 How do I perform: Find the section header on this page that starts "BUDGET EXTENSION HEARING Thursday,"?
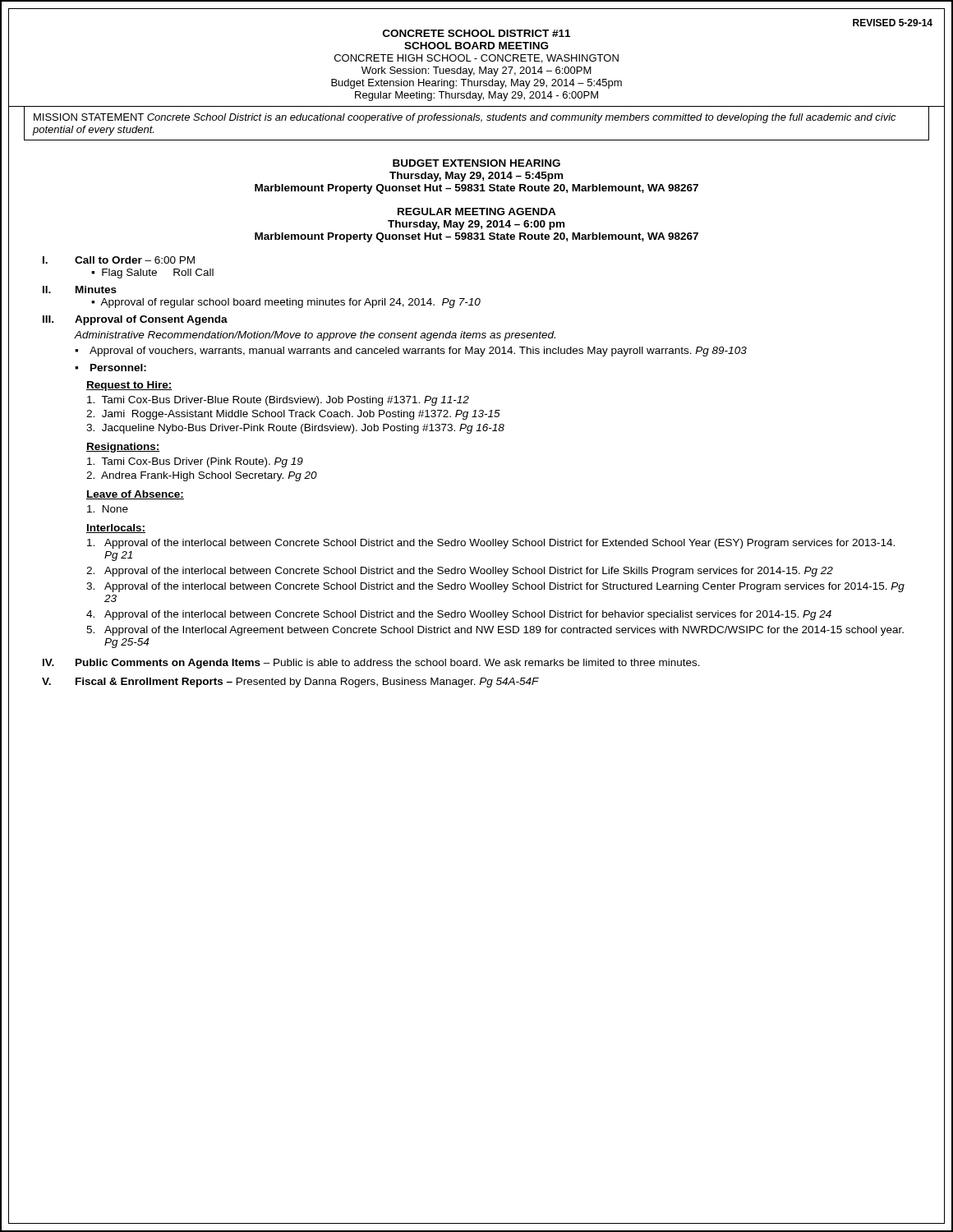coord(476,175)
